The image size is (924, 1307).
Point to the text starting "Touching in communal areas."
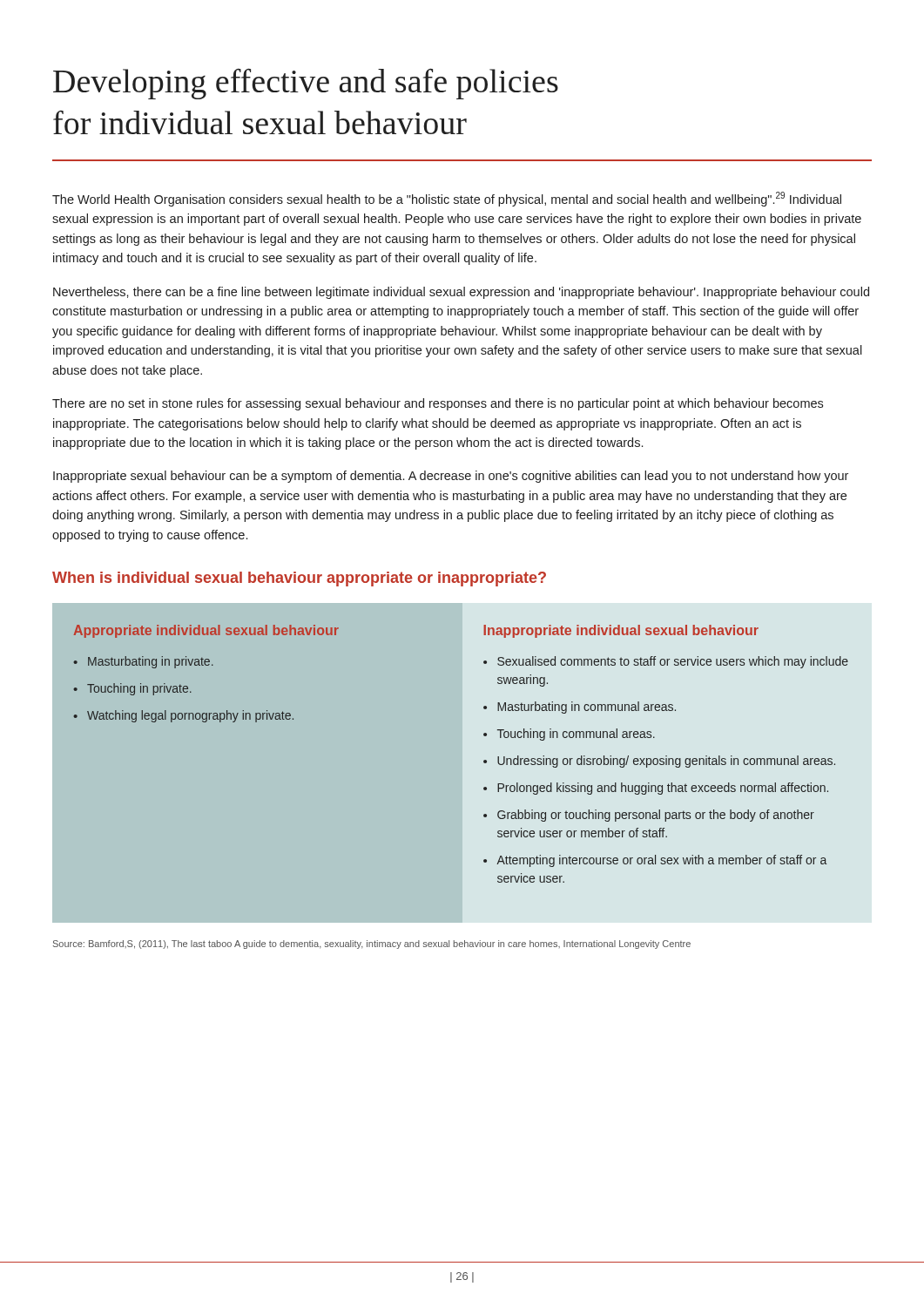tap(576, 734)
